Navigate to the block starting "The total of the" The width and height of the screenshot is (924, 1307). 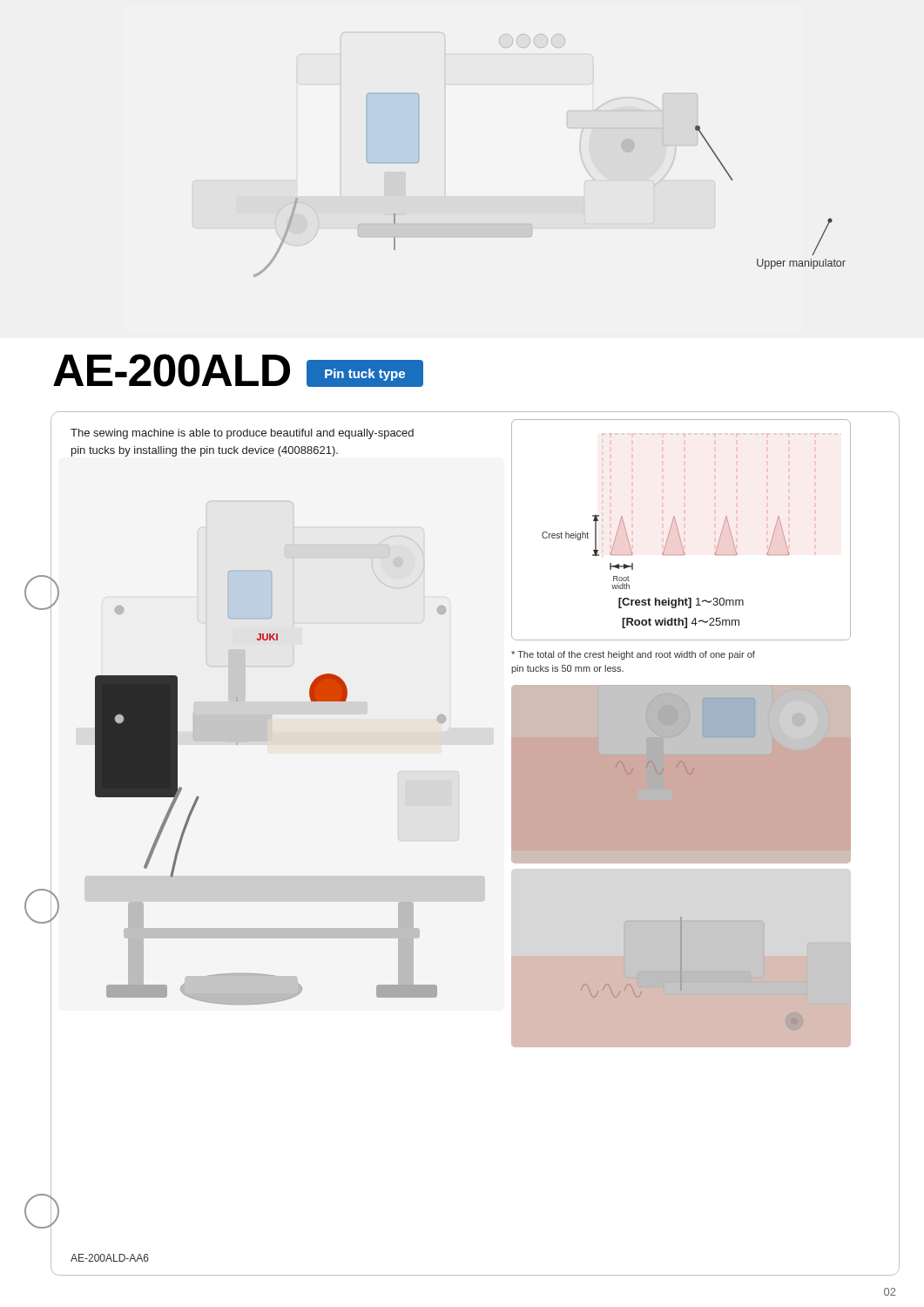(633, 661)
